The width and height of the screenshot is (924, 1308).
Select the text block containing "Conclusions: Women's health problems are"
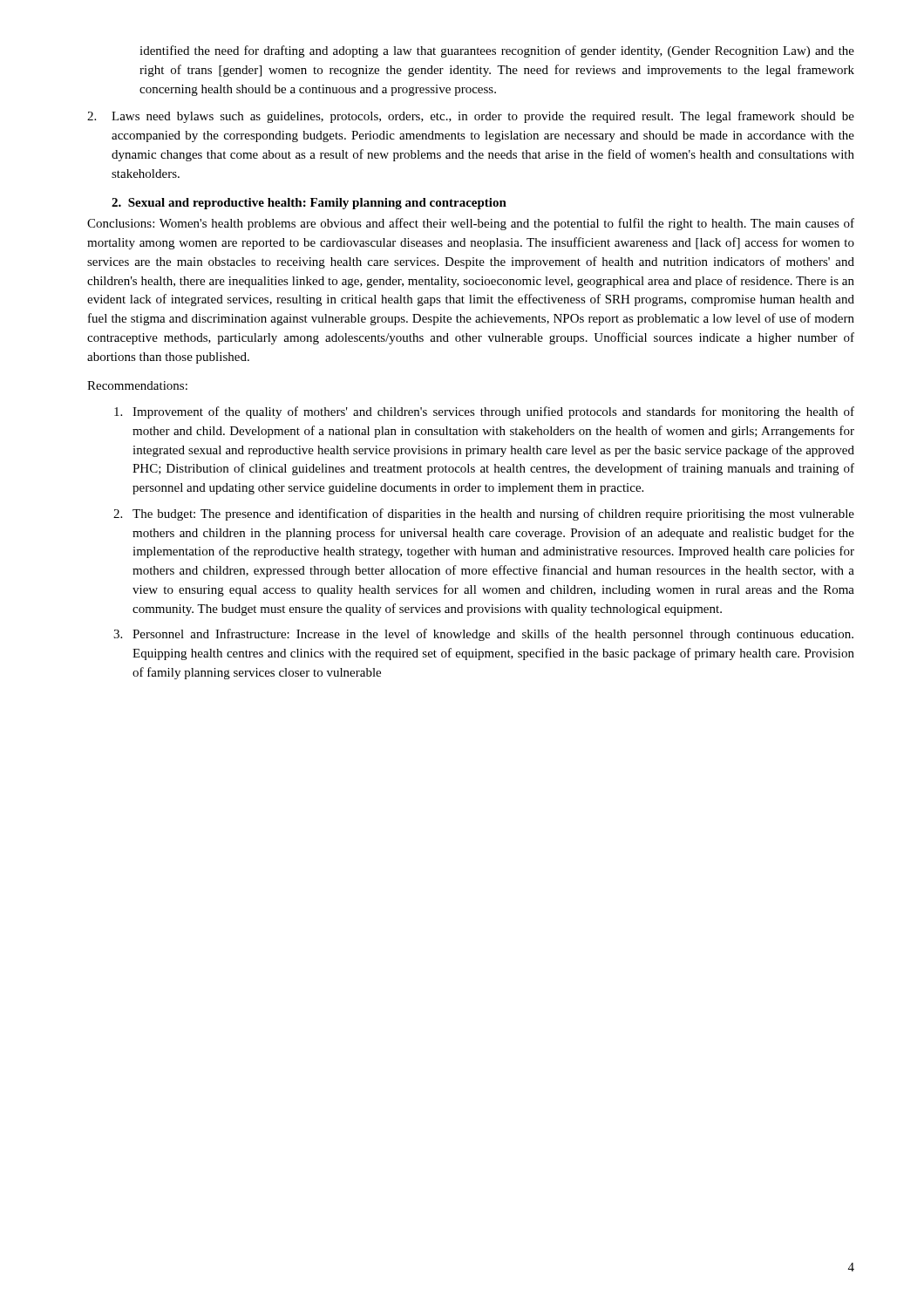click(471, 291)
